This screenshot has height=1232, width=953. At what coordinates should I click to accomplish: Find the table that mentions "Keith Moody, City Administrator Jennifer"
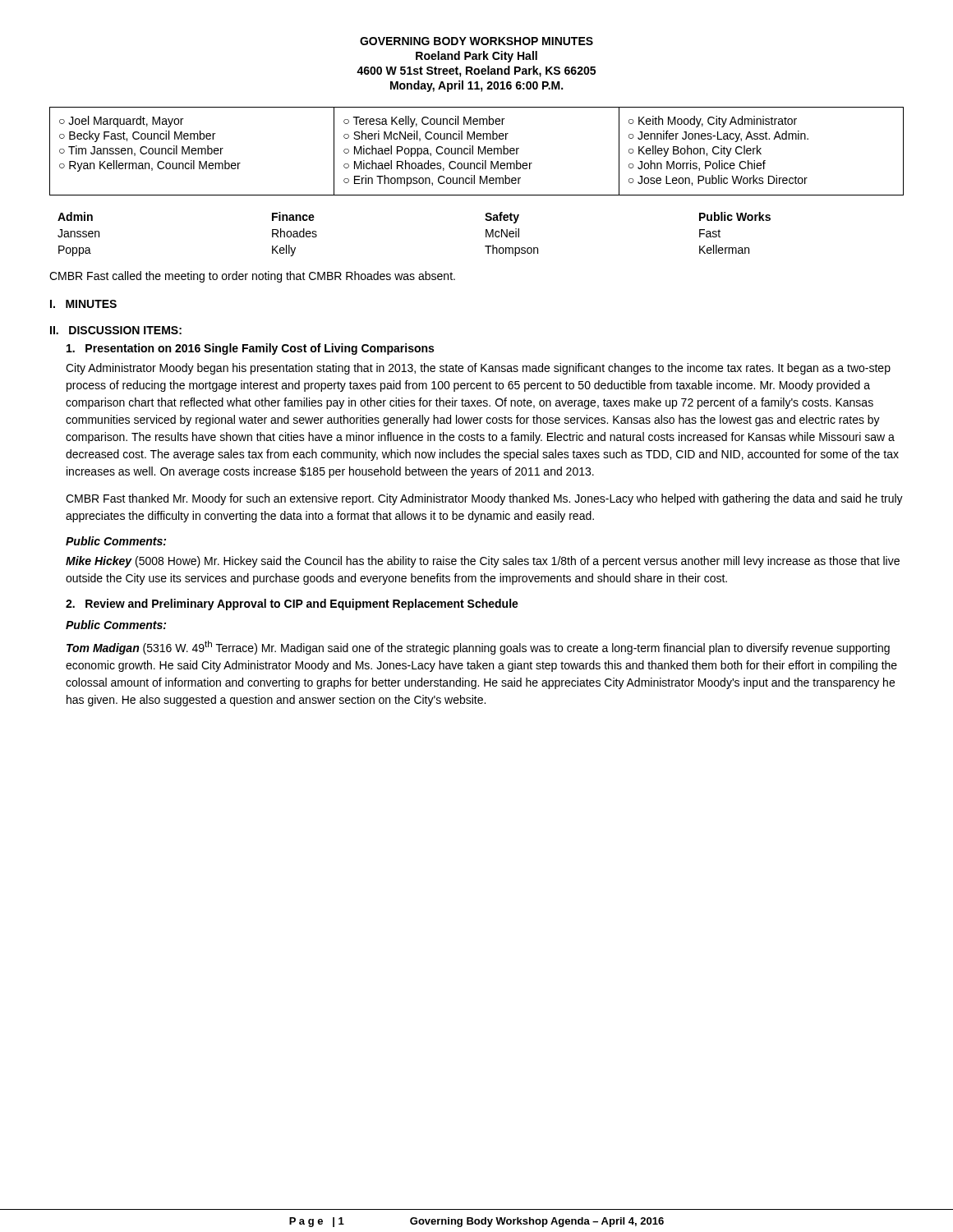[476, 151]
